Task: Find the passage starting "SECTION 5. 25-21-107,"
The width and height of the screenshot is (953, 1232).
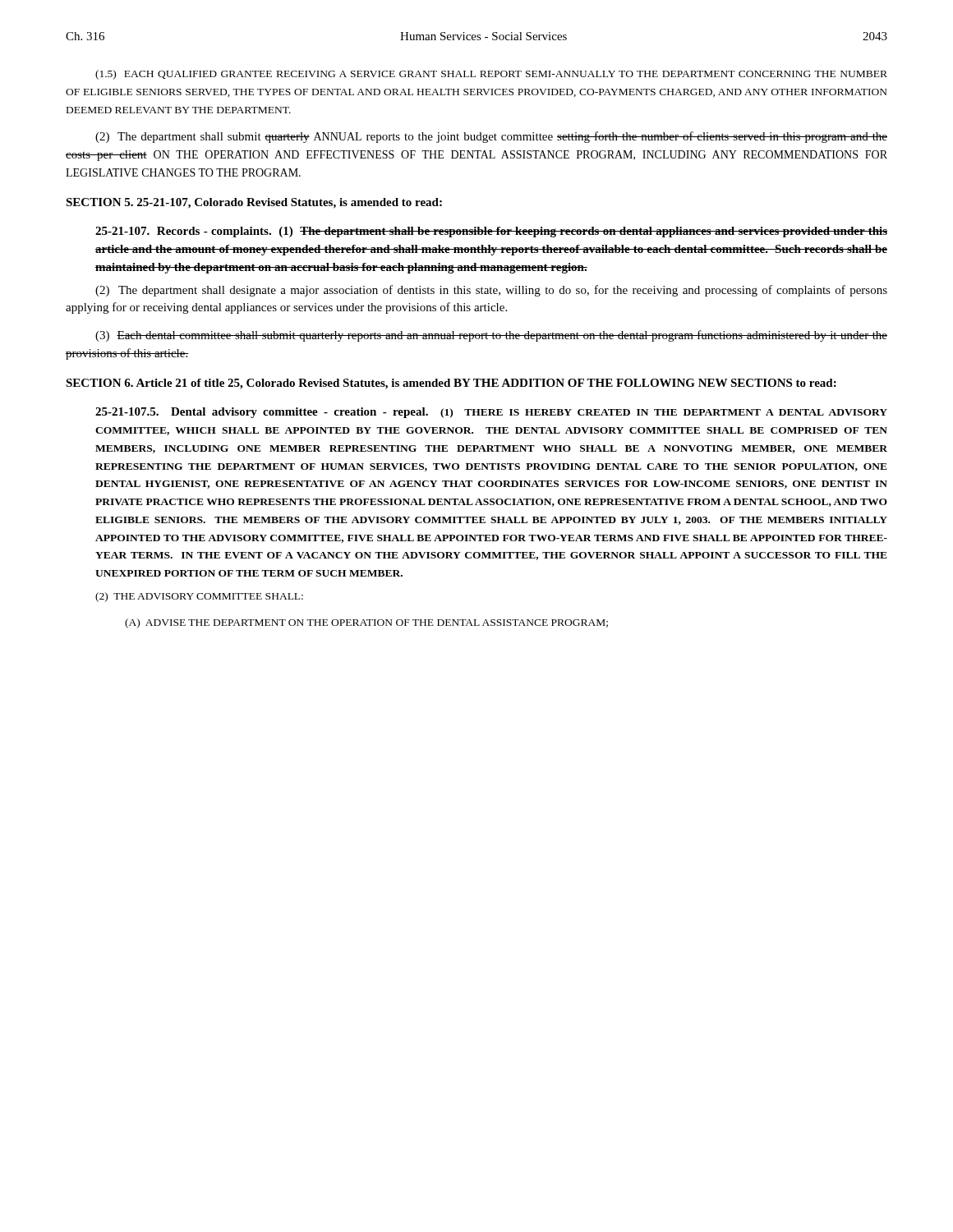Action: tap(254, 203)
